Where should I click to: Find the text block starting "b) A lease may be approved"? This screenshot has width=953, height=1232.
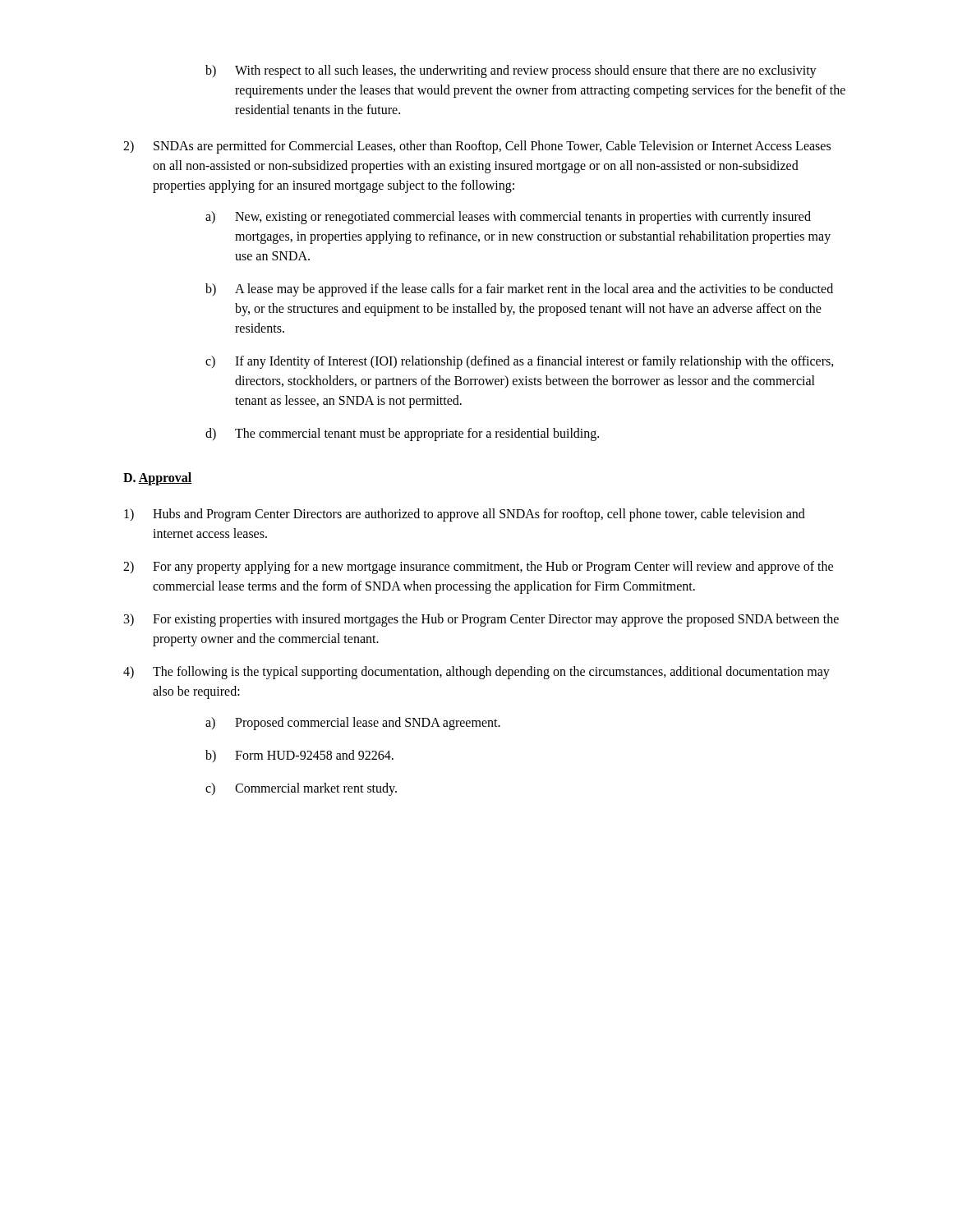(526, 309)
